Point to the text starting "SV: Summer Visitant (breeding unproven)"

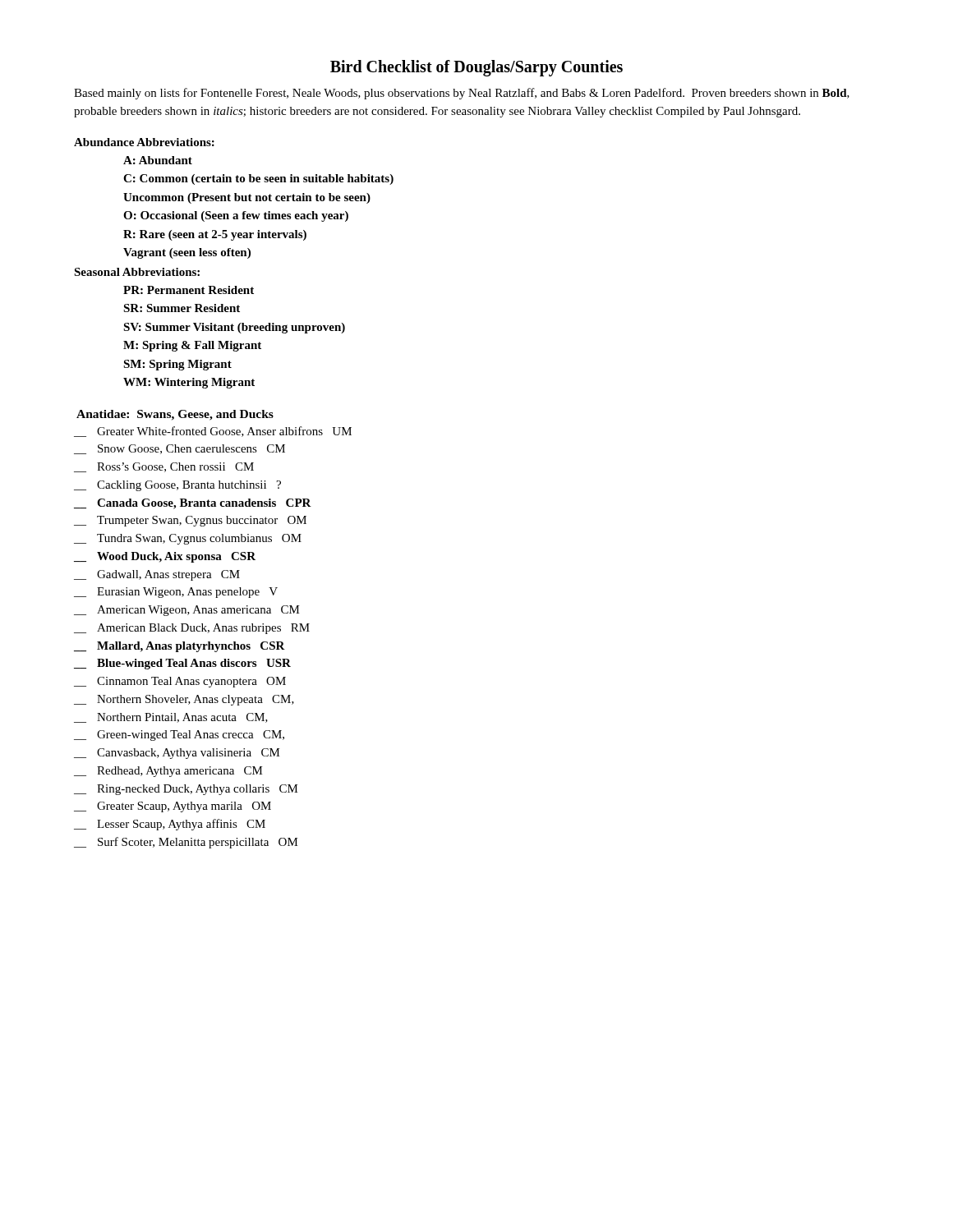pos(234,326)
